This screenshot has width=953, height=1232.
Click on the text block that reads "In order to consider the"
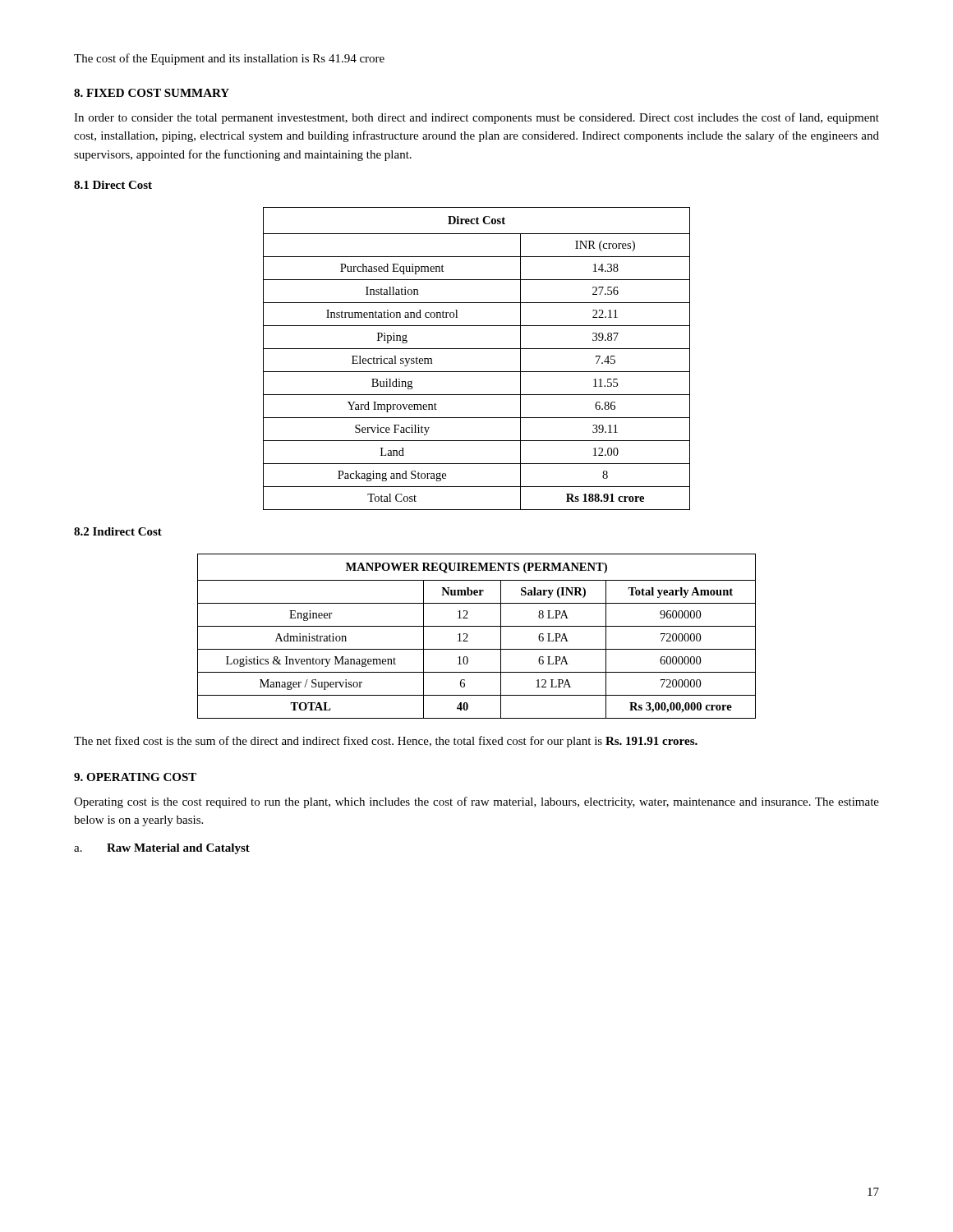coord(476,136)
